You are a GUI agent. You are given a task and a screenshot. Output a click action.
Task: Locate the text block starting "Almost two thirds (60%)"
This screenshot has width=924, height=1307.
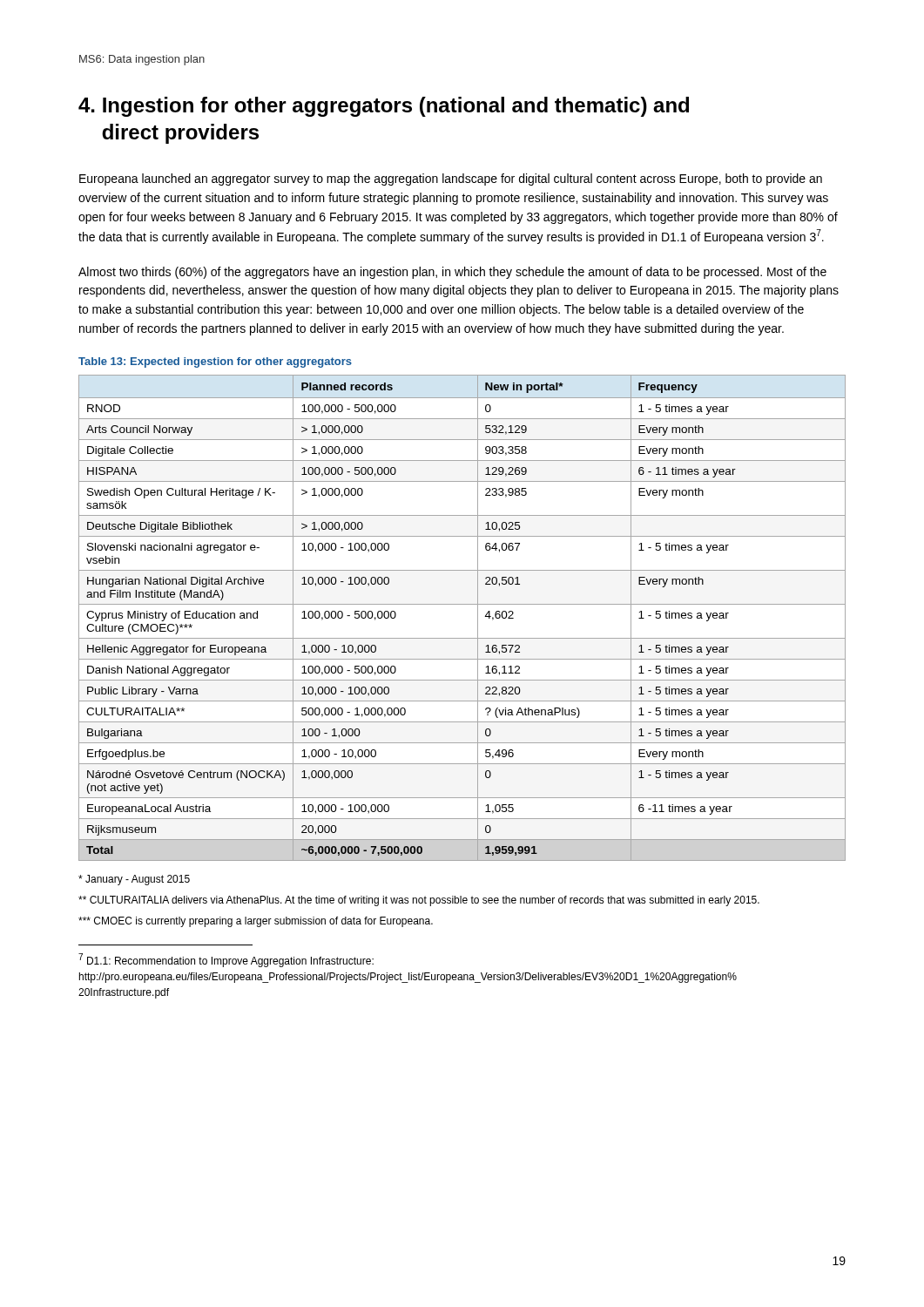458,300
